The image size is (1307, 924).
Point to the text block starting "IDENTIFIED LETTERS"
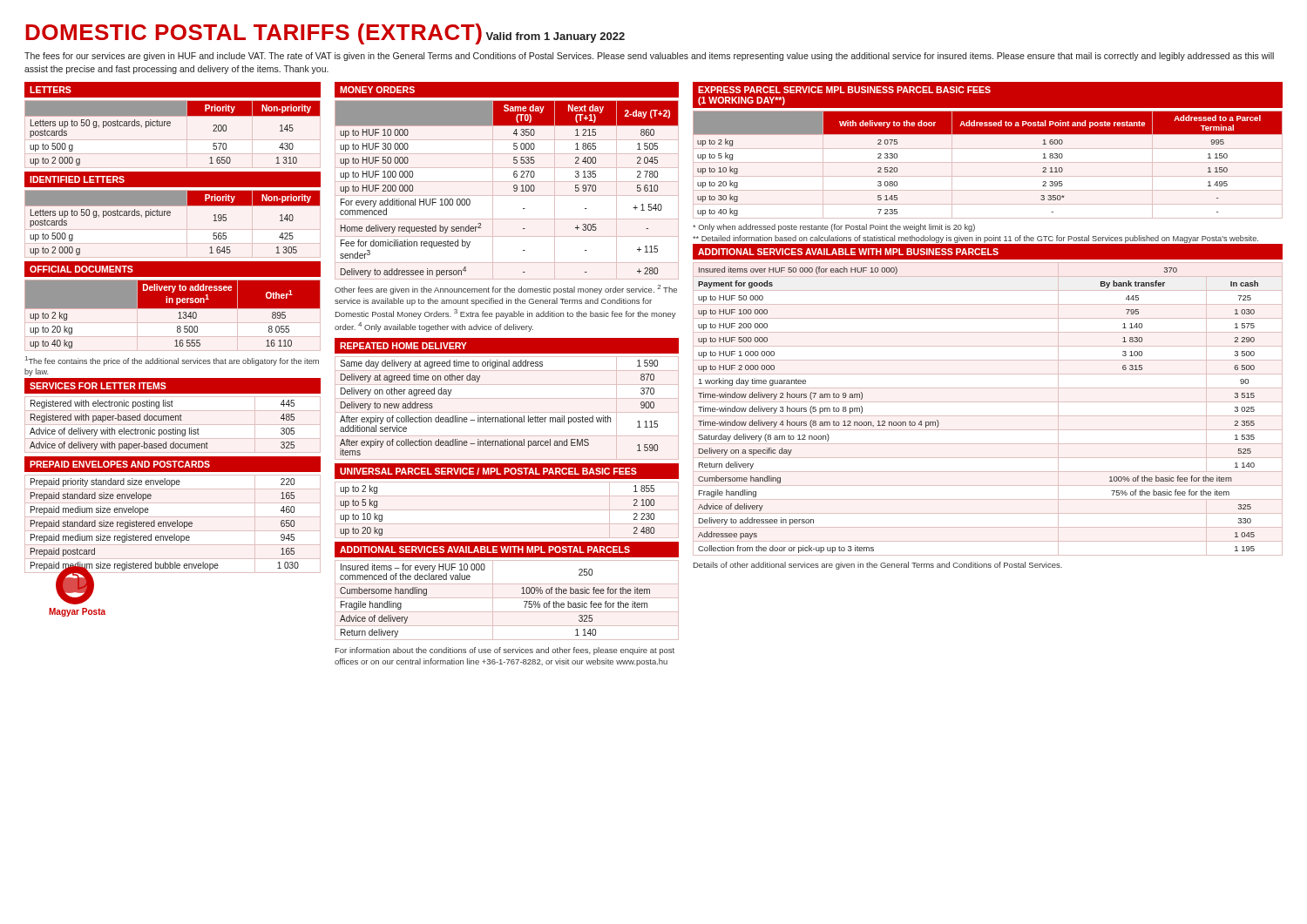(x=173, y=180)
